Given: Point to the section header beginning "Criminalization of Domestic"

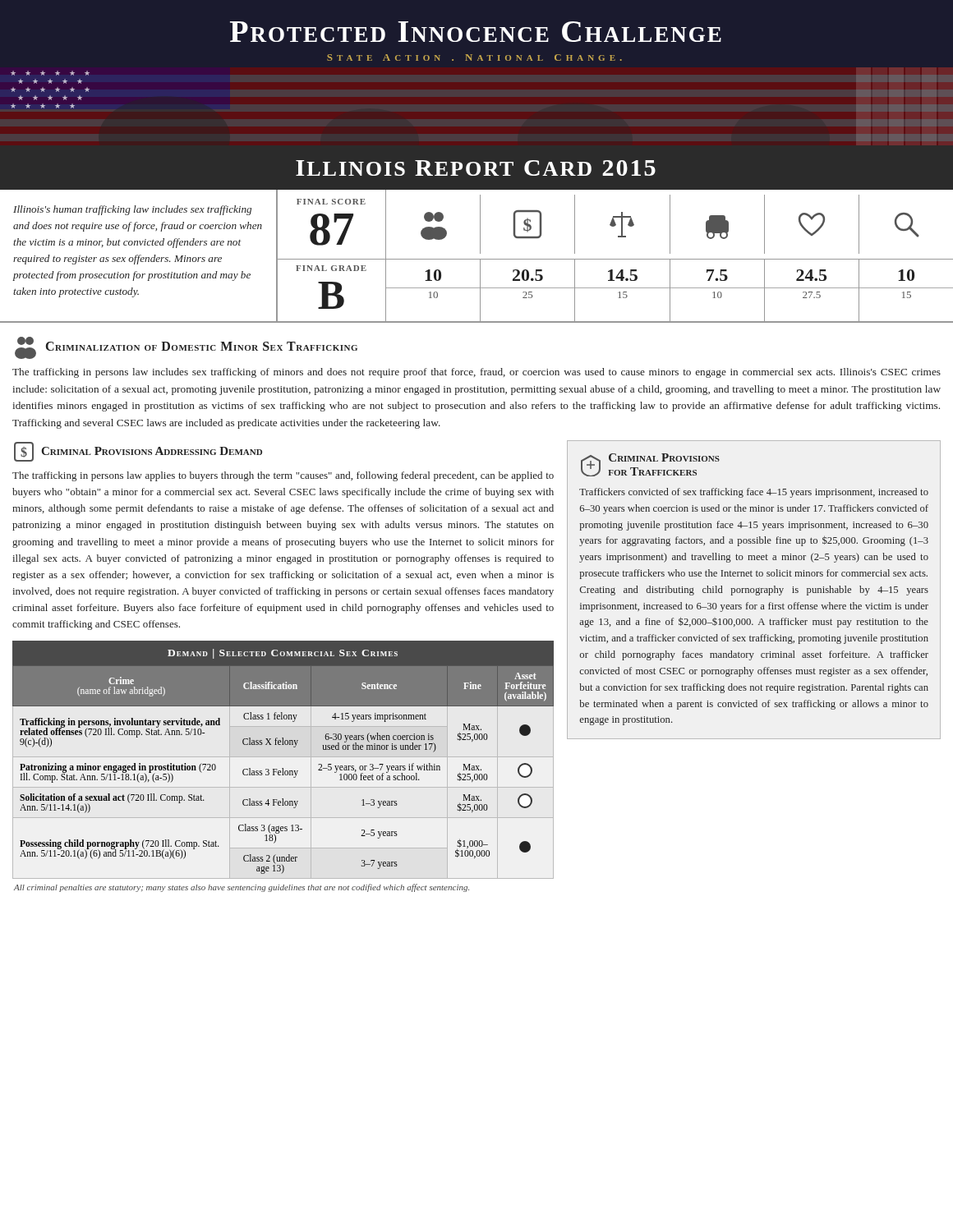Looking at the screenshot, I should pyautogui.click(x=185, y=347).
